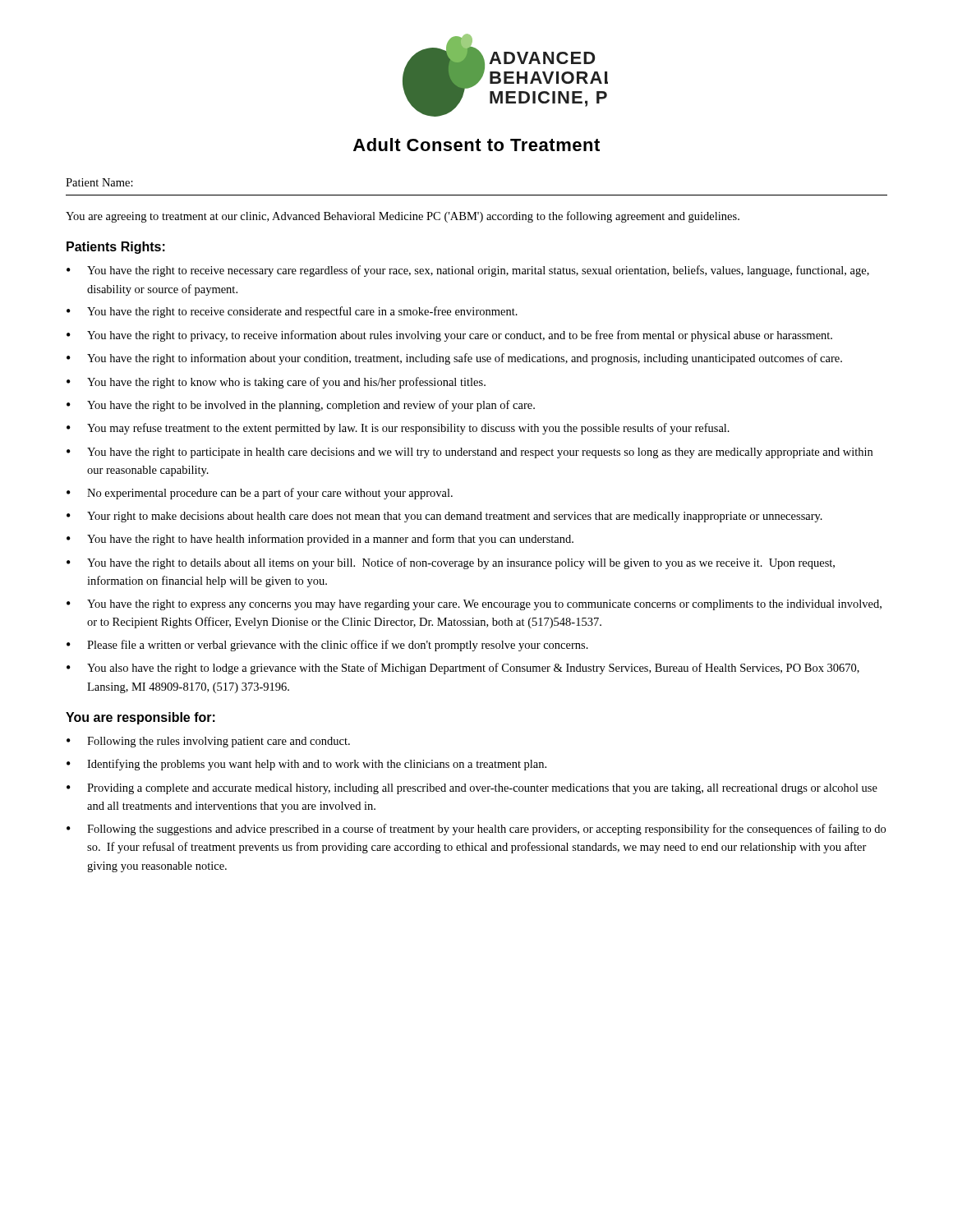Viewport: 953px width, 1232px height.
Task: Select the title
Action: 476,145
